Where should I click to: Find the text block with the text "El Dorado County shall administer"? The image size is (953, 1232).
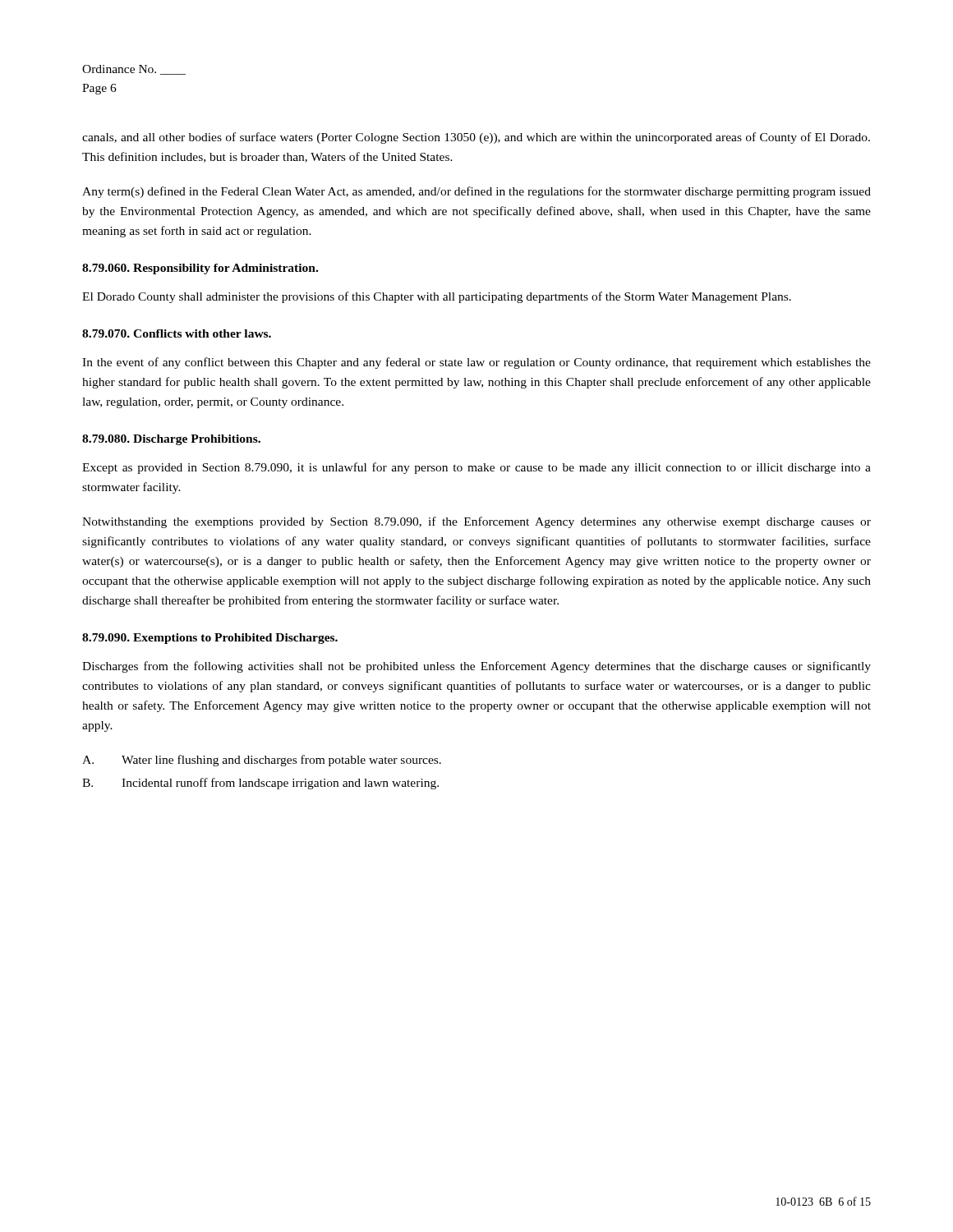[437, 296]
